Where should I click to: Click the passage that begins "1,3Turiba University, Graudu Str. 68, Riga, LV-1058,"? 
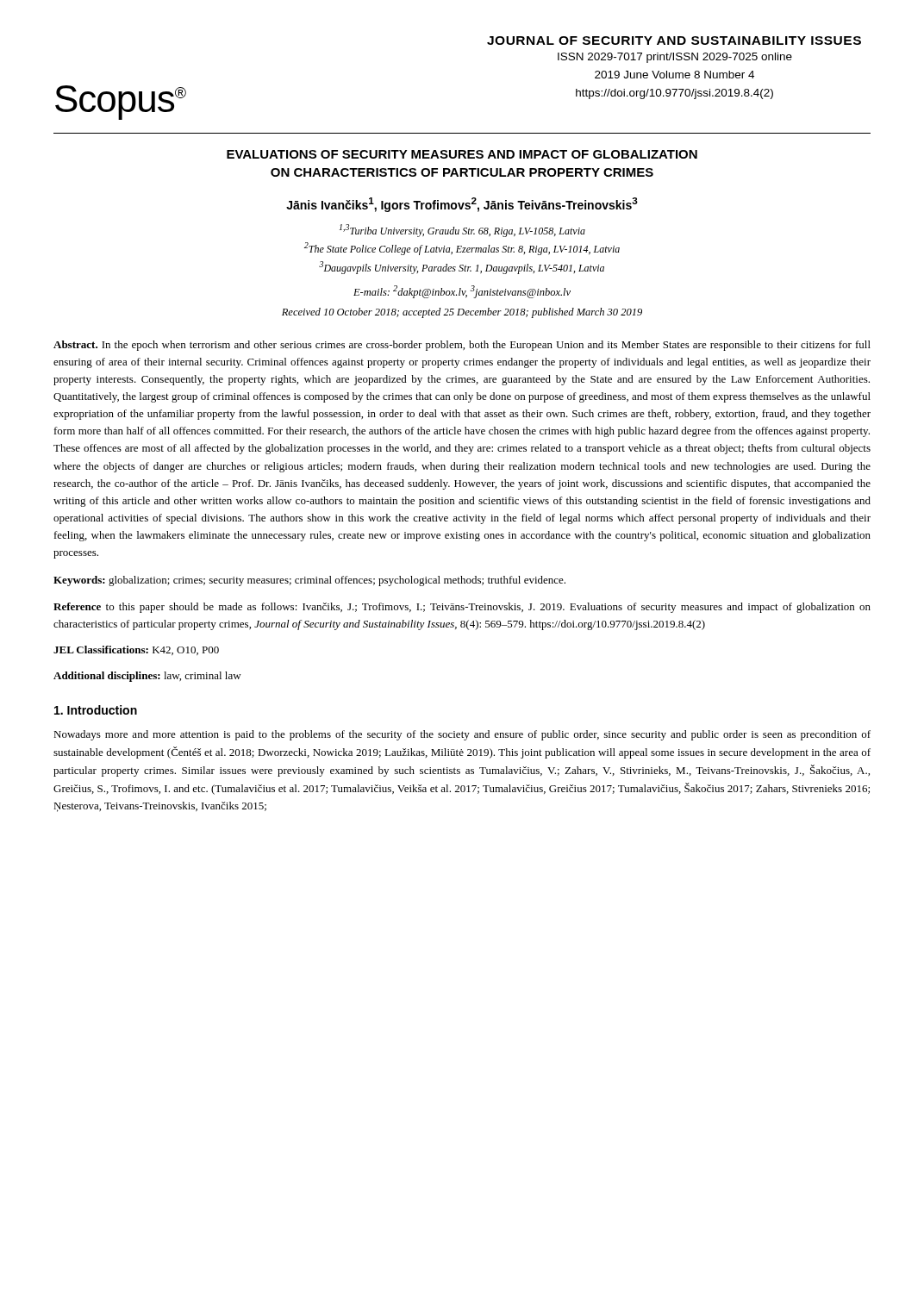(462, 248)
